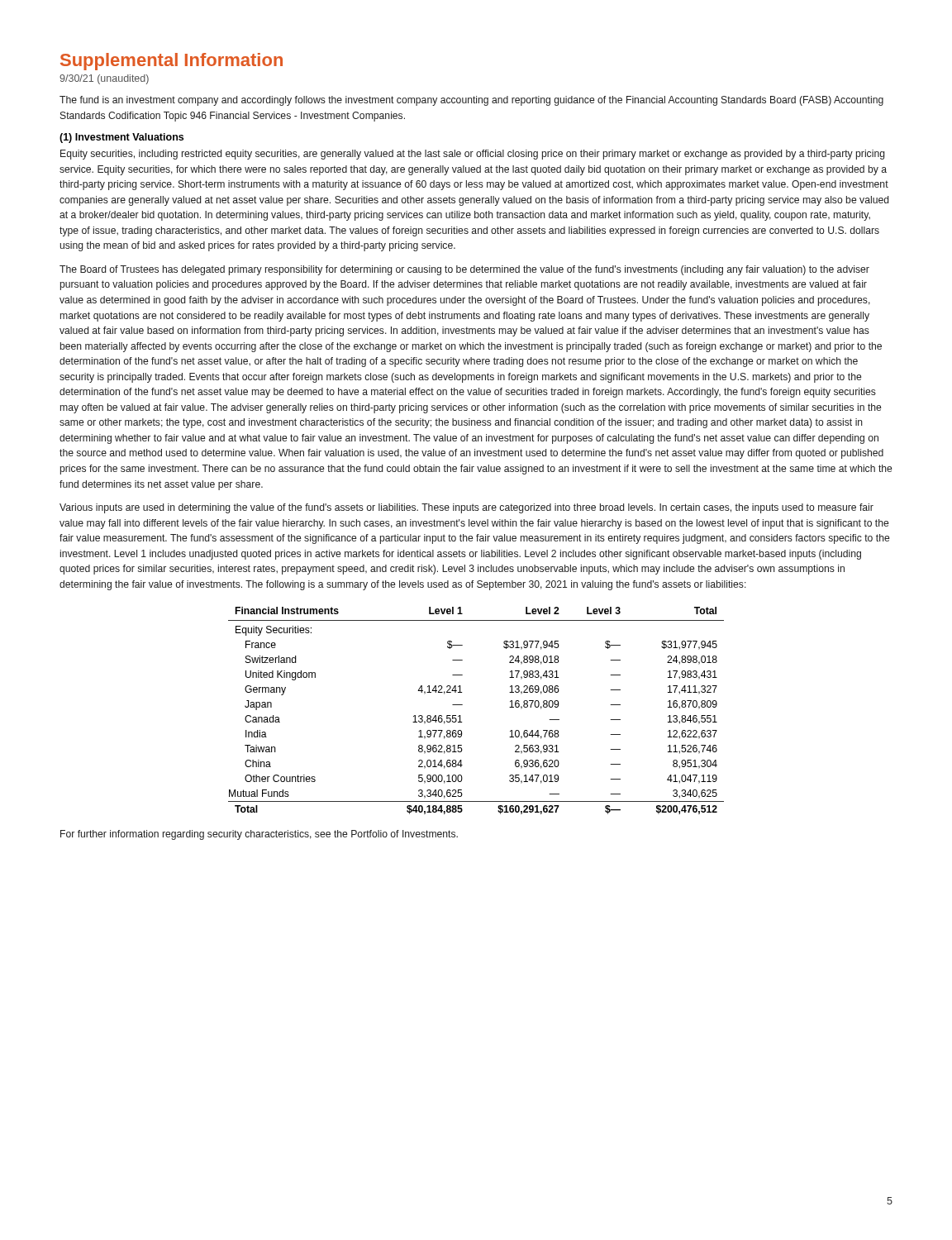Find the passage starting "For further information regarding security characteristics, see"

[259, 834]
